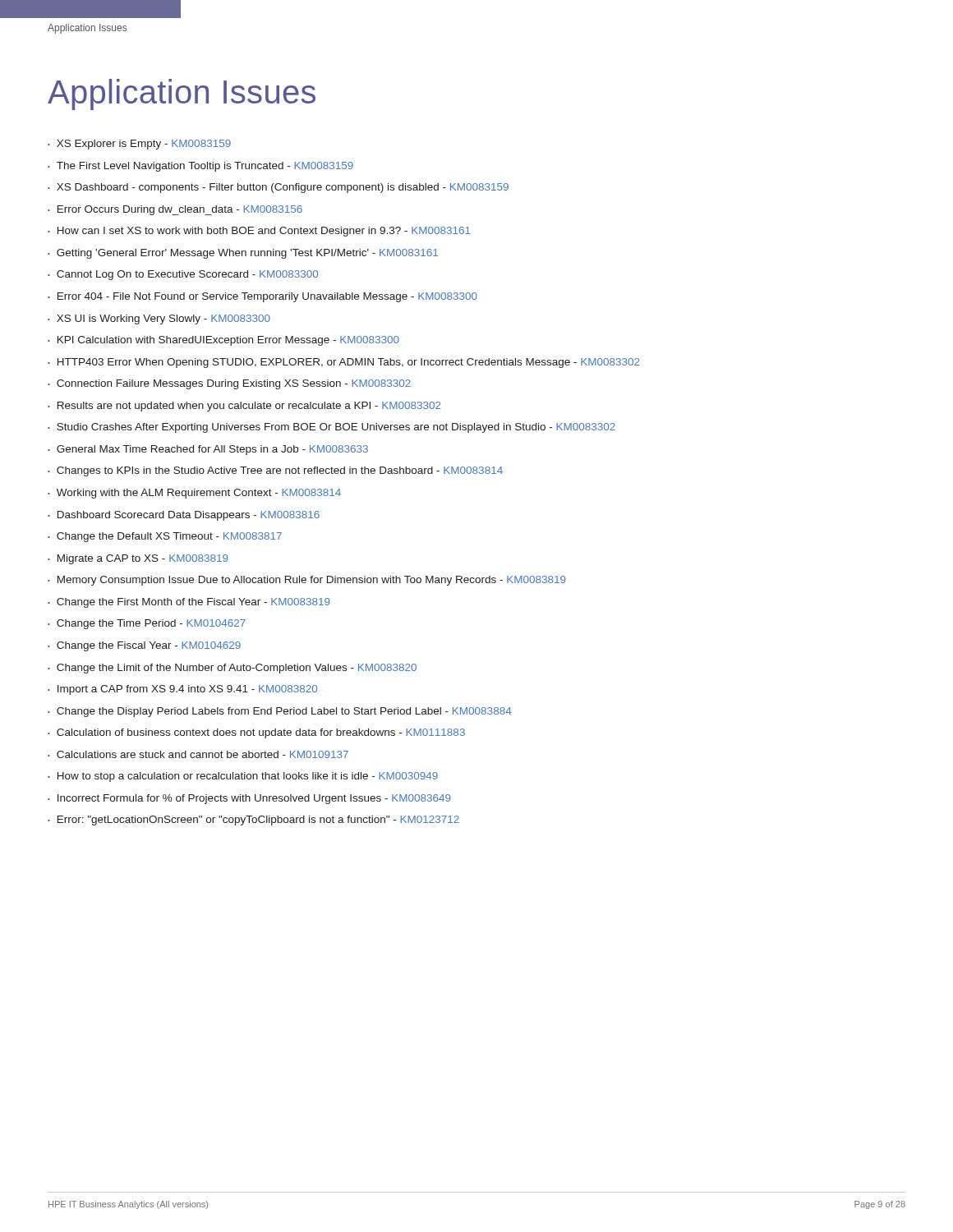Click on the list item containing "• Dashboard Scorecard Data Disappears - KM0083816"
This screenshot has width=953, height=1232.
click(x=184, y=516)
